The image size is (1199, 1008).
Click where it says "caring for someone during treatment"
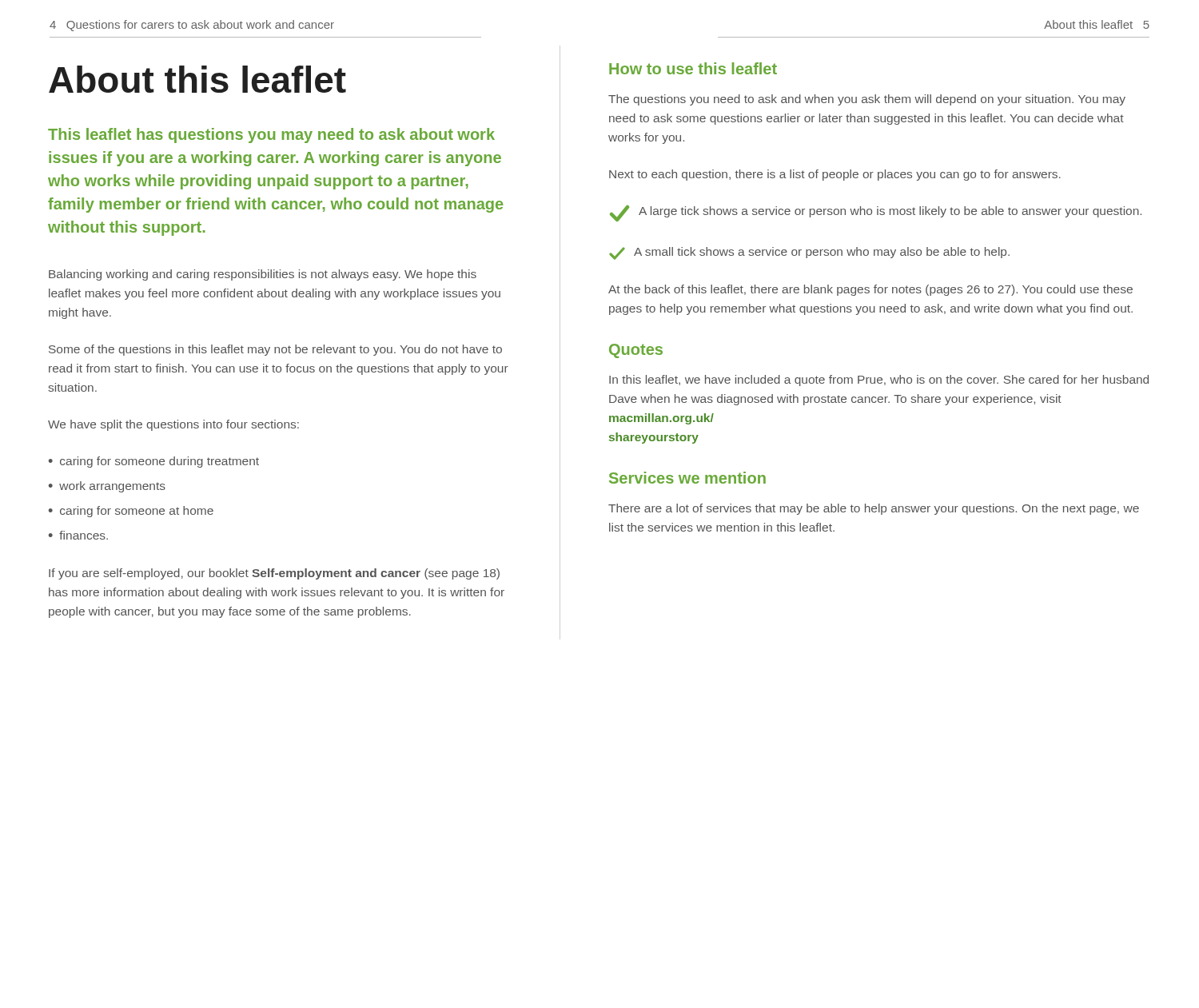(159, 461)
